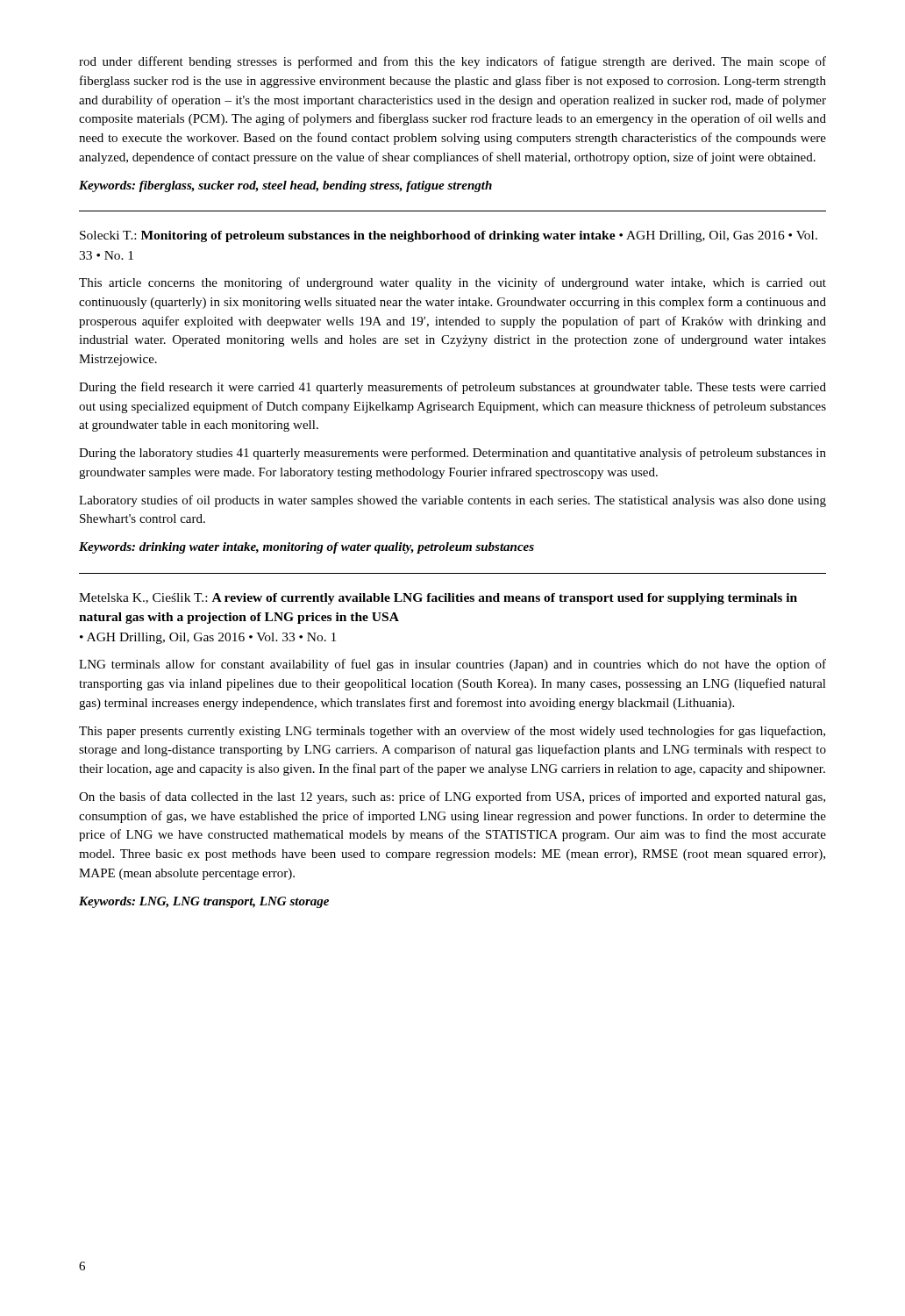
Task: Select the element starting "Keywords: LNG, LNG"
Action: coord(204,901)
